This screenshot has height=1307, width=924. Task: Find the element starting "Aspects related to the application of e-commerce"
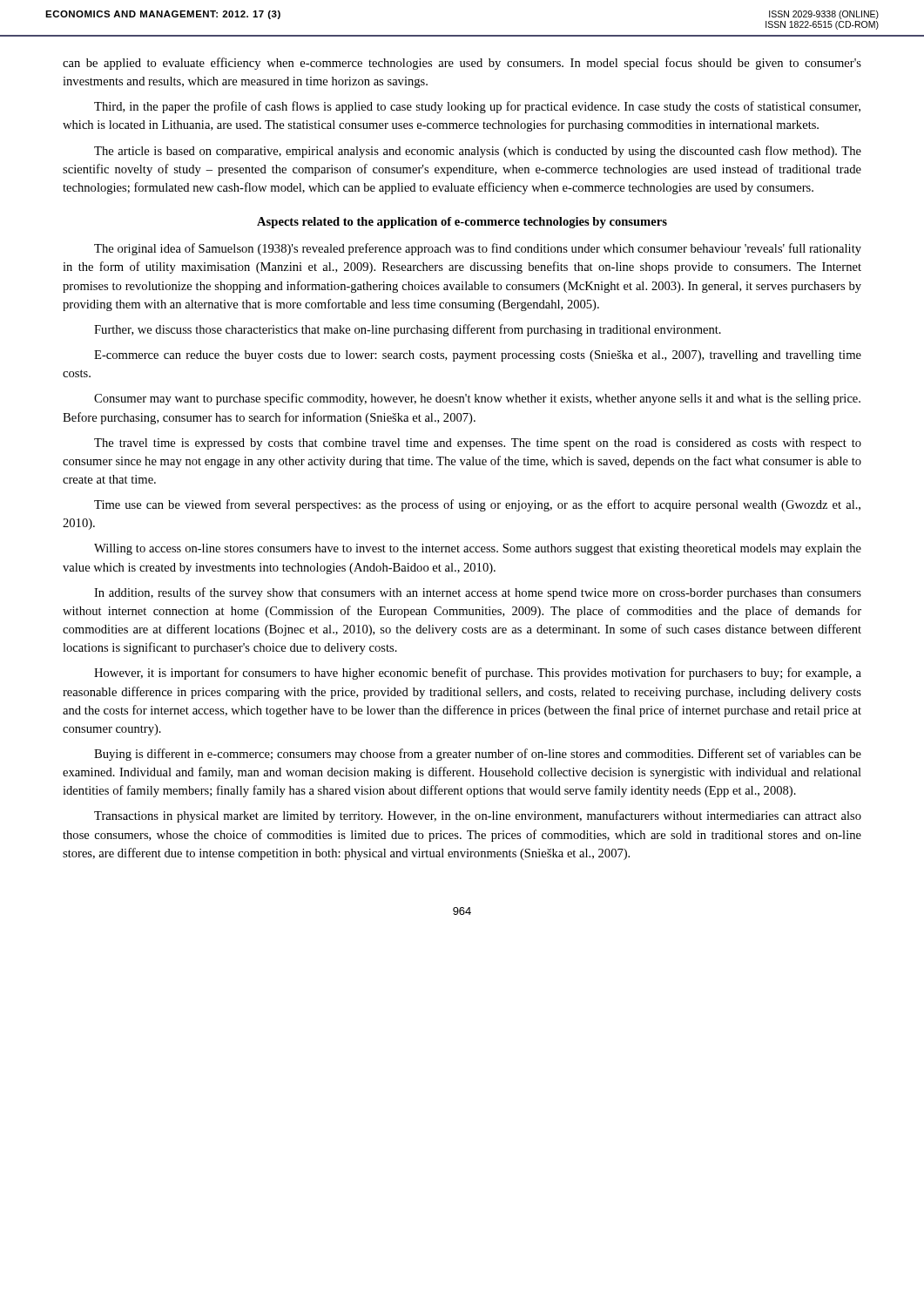coord(462,221)
